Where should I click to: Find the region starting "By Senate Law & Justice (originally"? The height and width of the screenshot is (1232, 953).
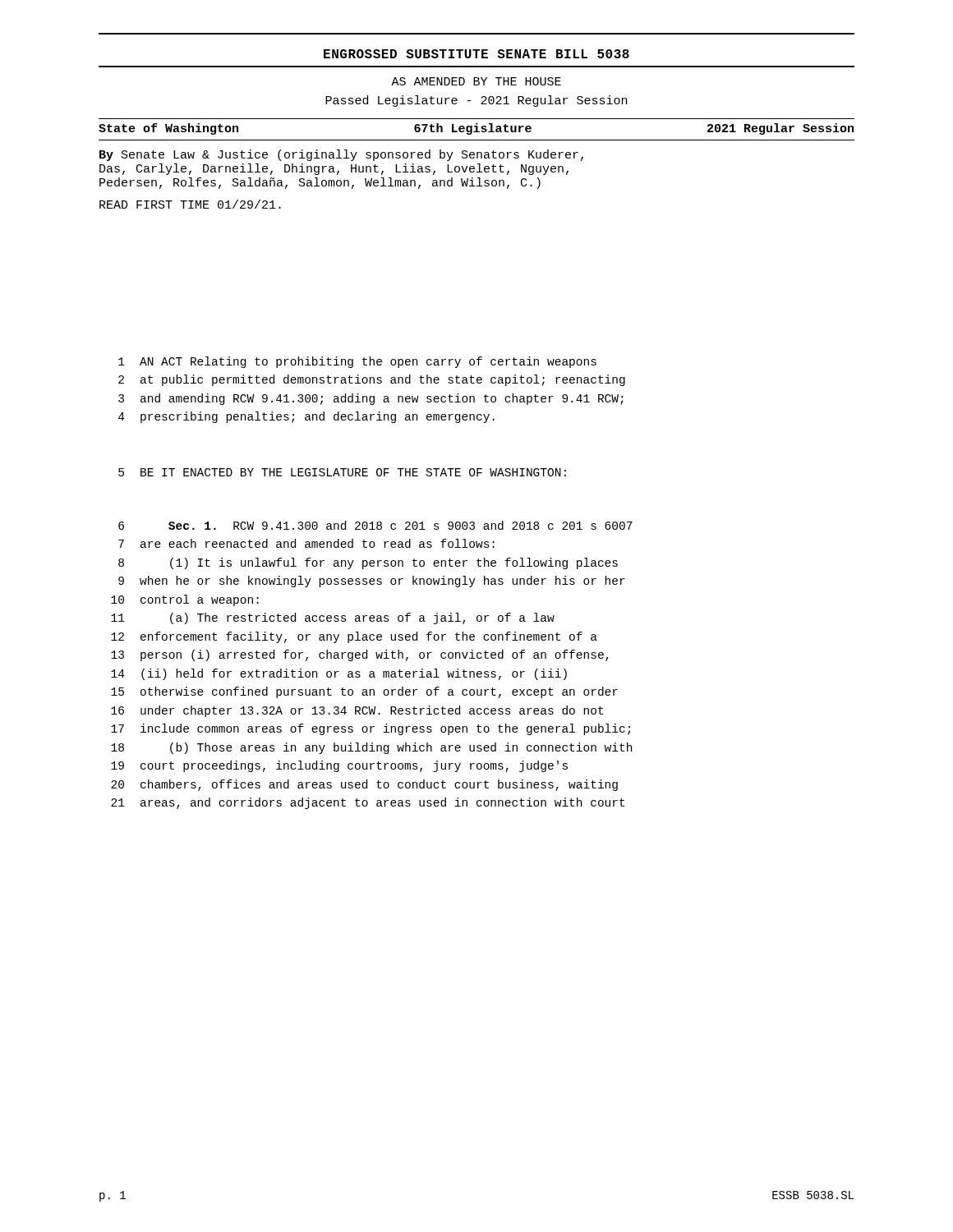click(343, 170)
